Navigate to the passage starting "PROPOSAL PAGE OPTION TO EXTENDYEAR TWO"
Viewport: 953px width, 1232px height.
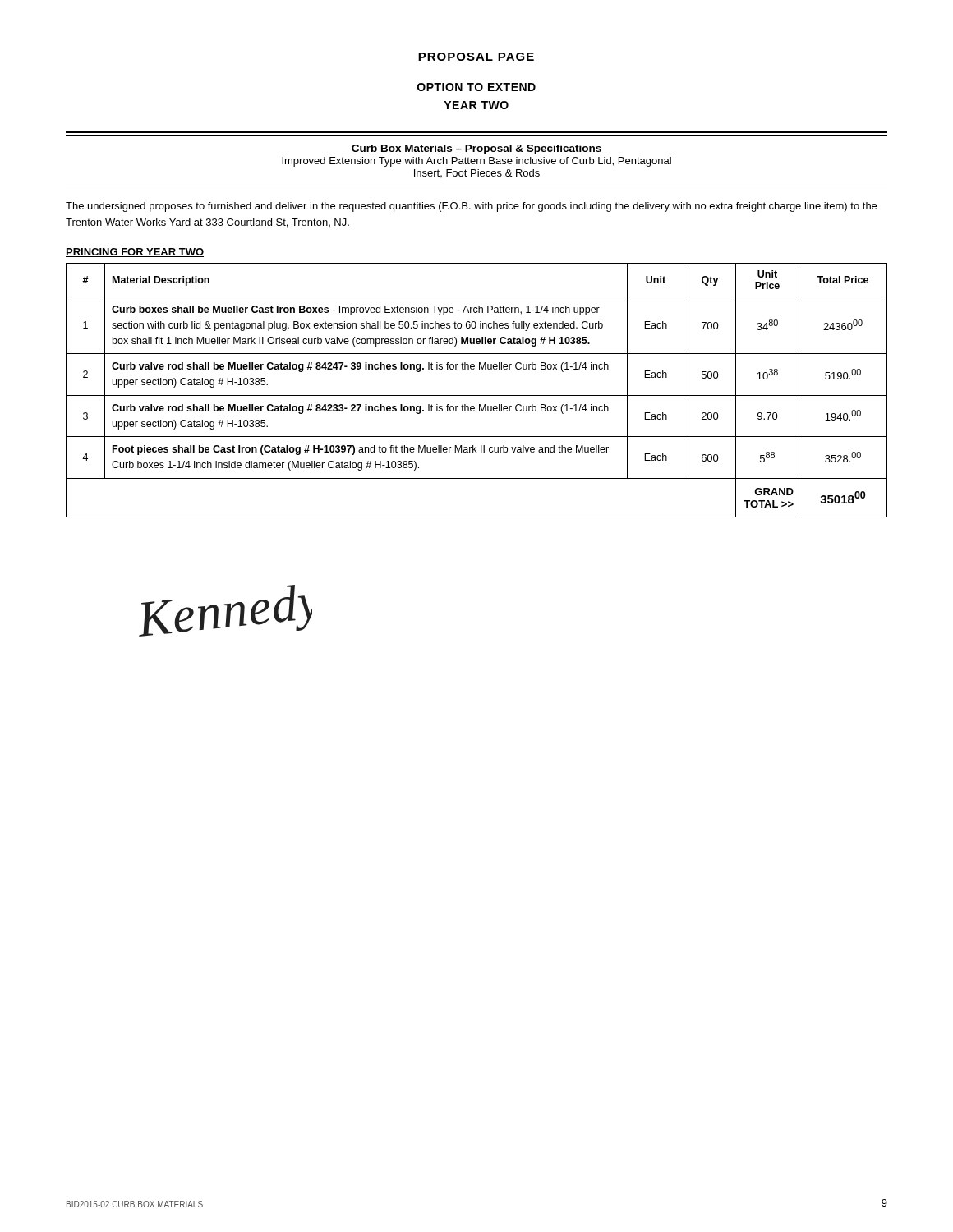point(476,82)
